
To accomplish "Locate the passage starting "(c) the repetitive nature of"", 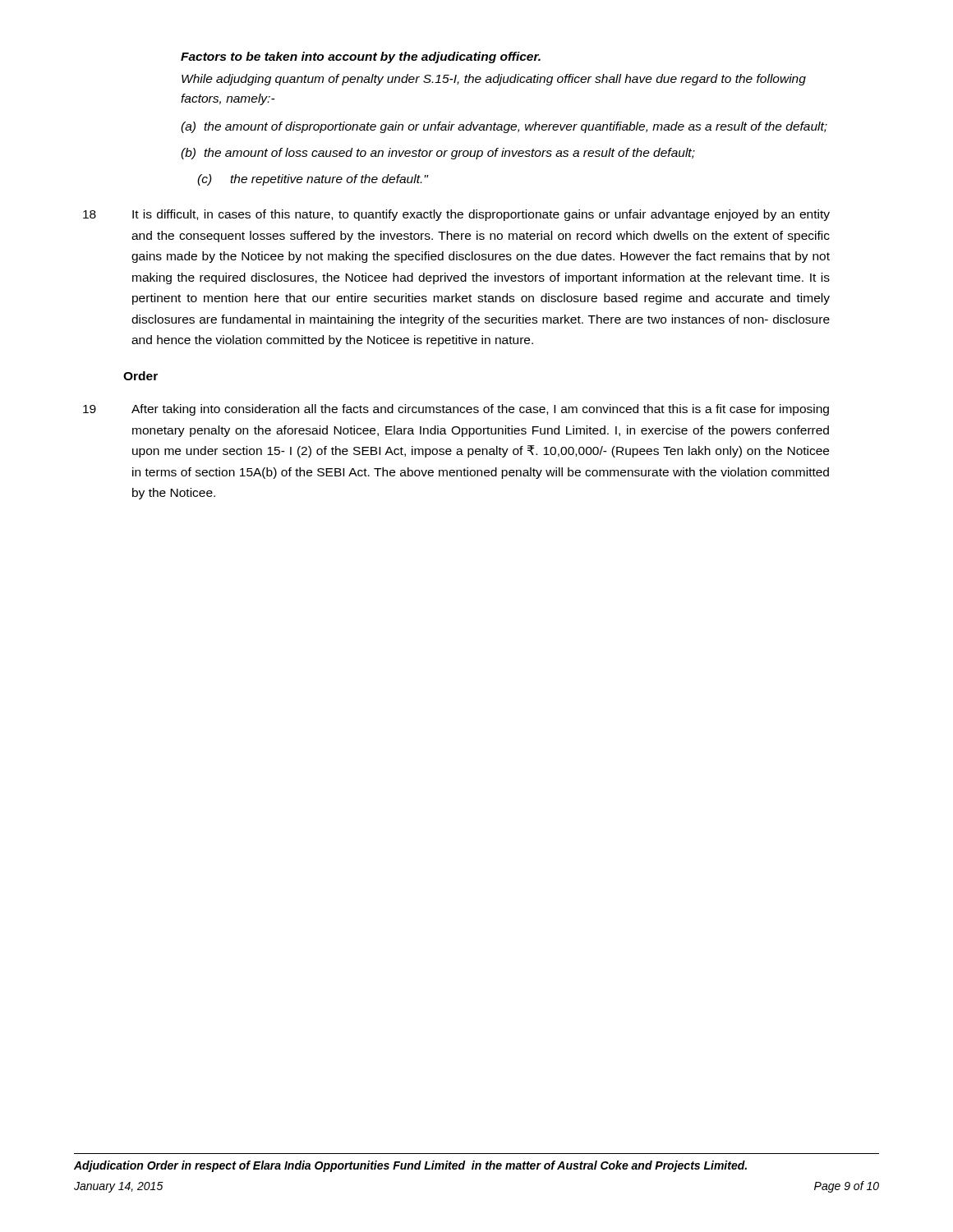I will pos(312,179).
